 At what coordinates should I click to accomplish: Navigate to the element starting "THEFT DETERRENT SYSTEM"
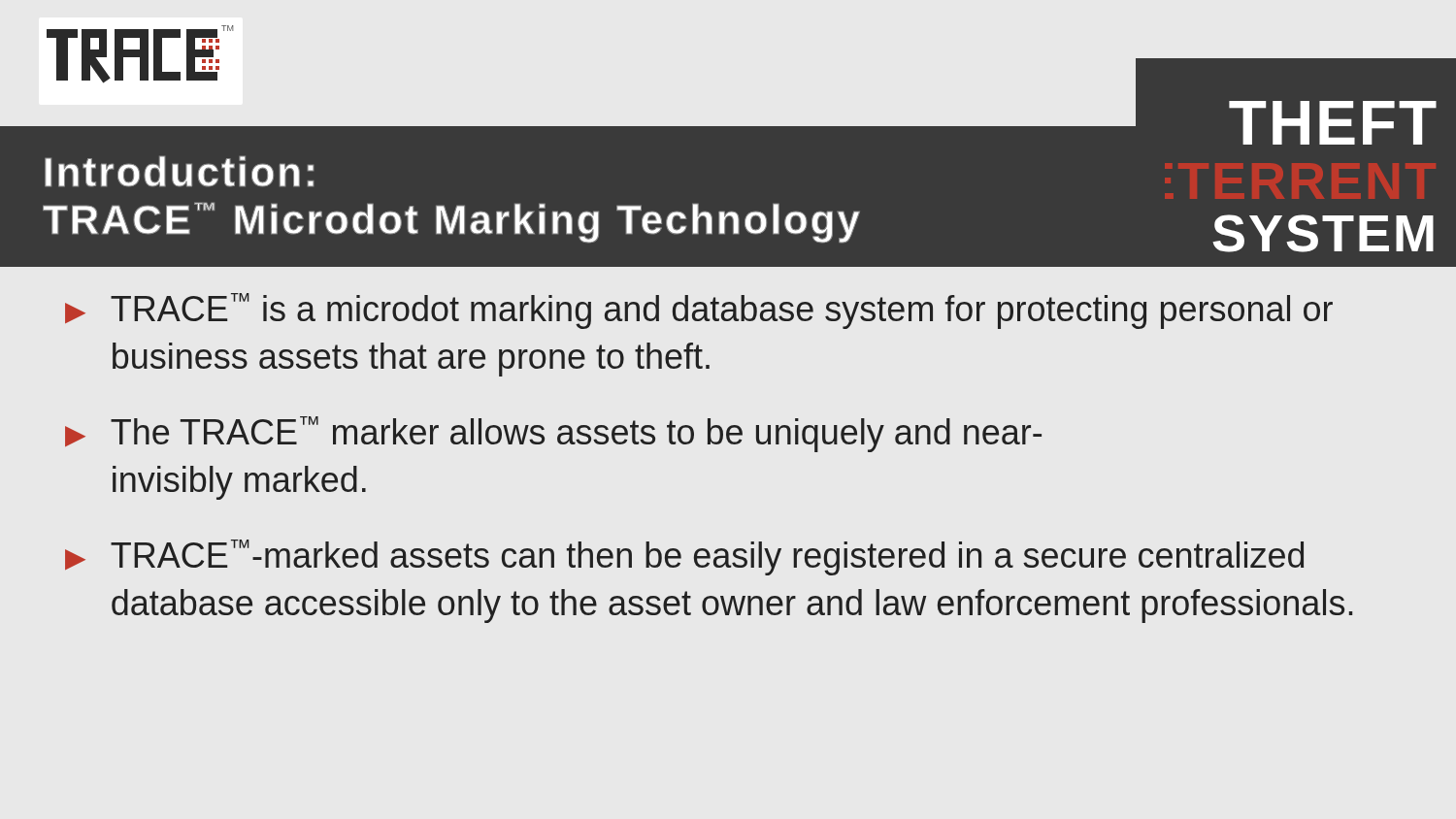point(1333,123)
